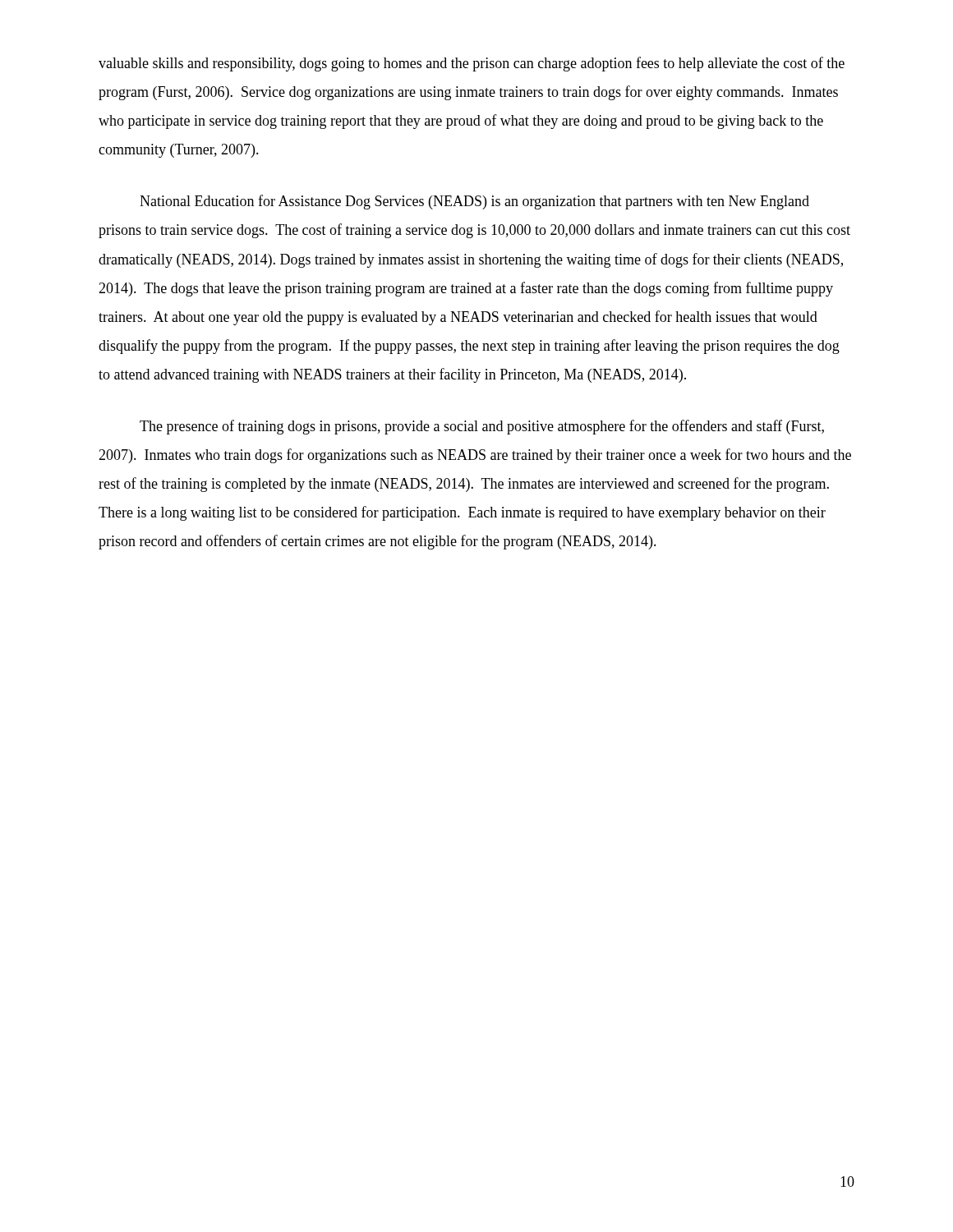Screen dimensions: 1232x953
Task: Select the block starting "The presence of training dogs in prisons,"
Action: click(475, 484)
